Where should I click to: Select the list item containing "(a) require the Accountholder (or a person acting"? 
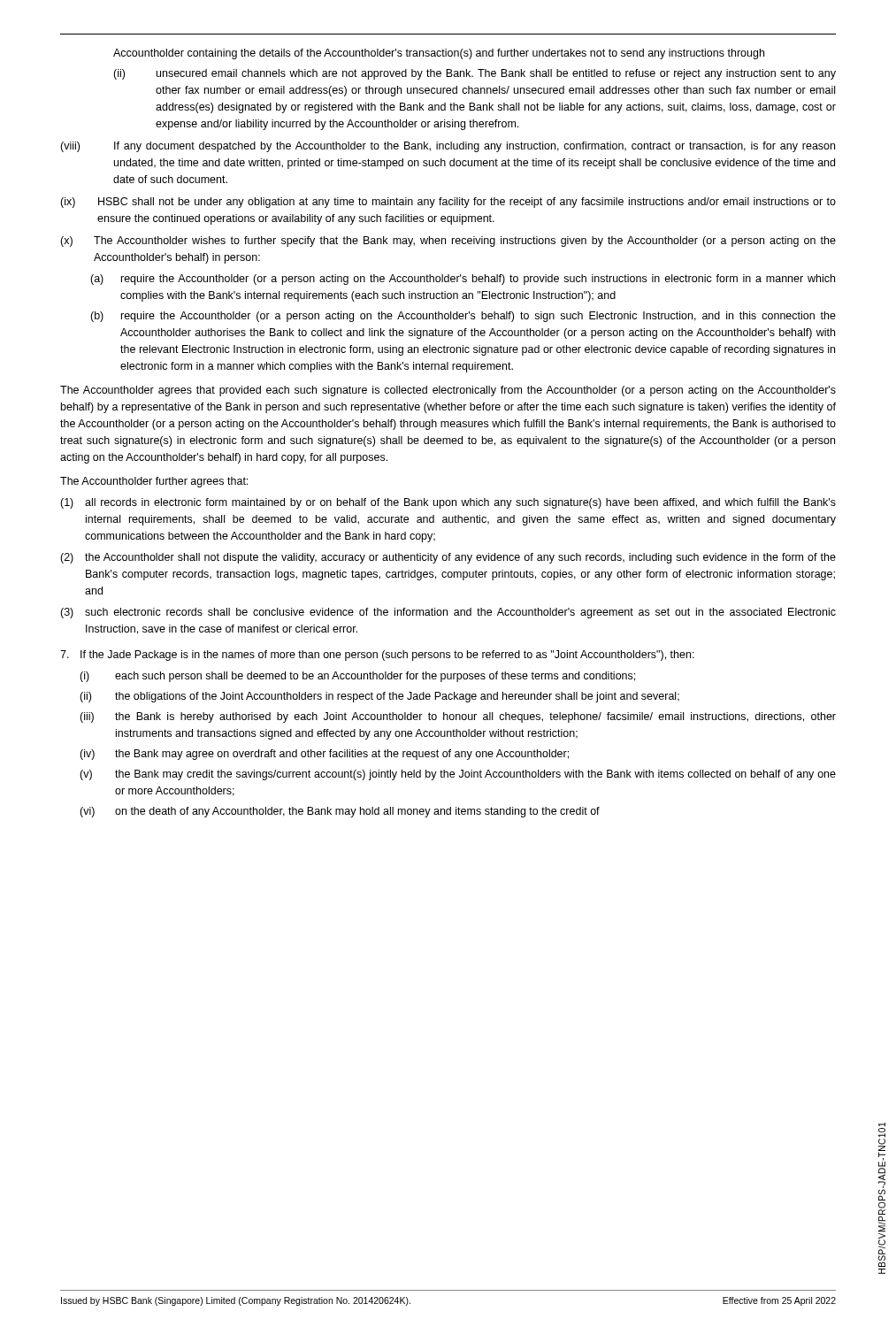[x=463, y=287]
